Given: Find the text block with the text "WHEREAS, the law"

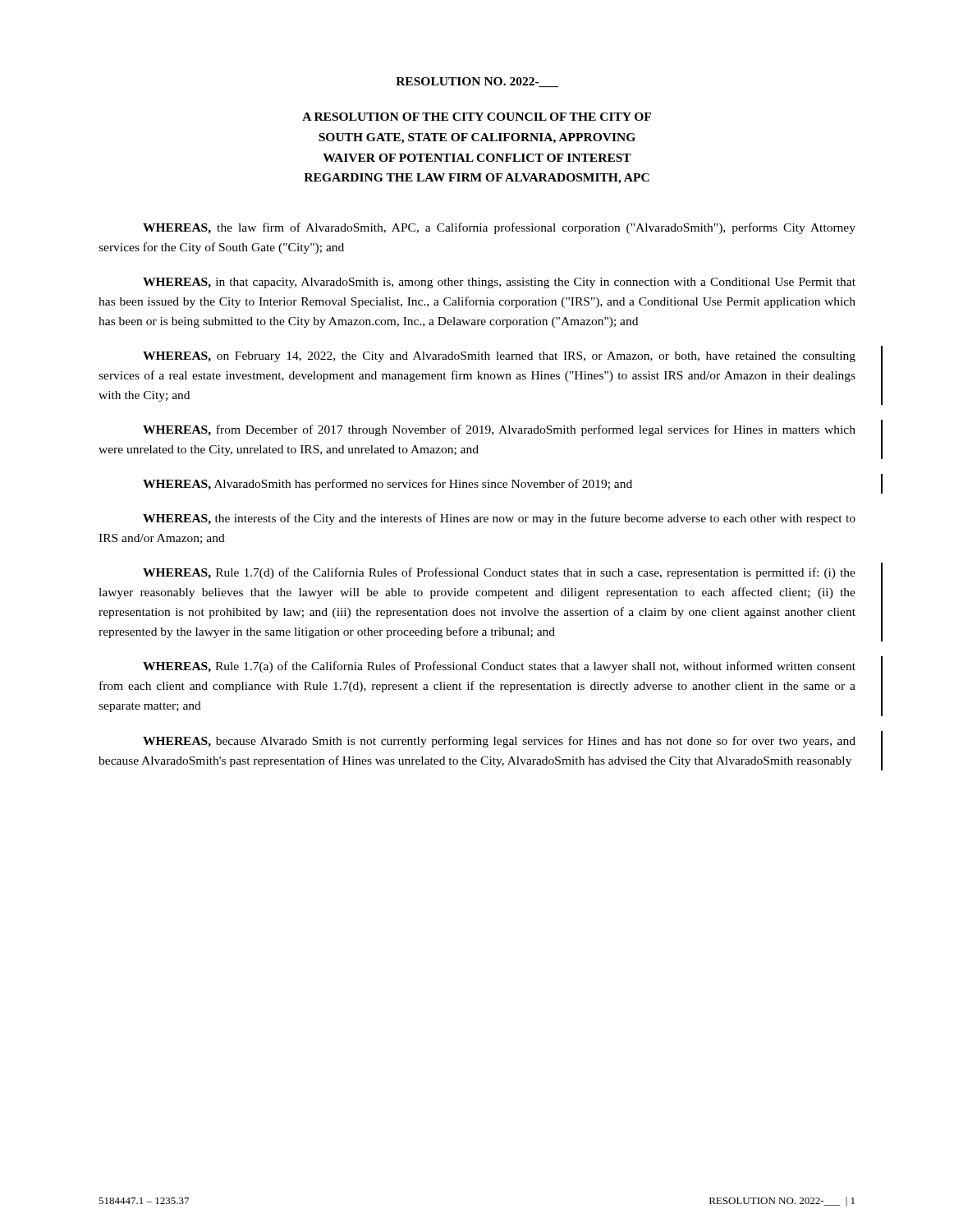Looking at the screenshot, I should (477, 238).
